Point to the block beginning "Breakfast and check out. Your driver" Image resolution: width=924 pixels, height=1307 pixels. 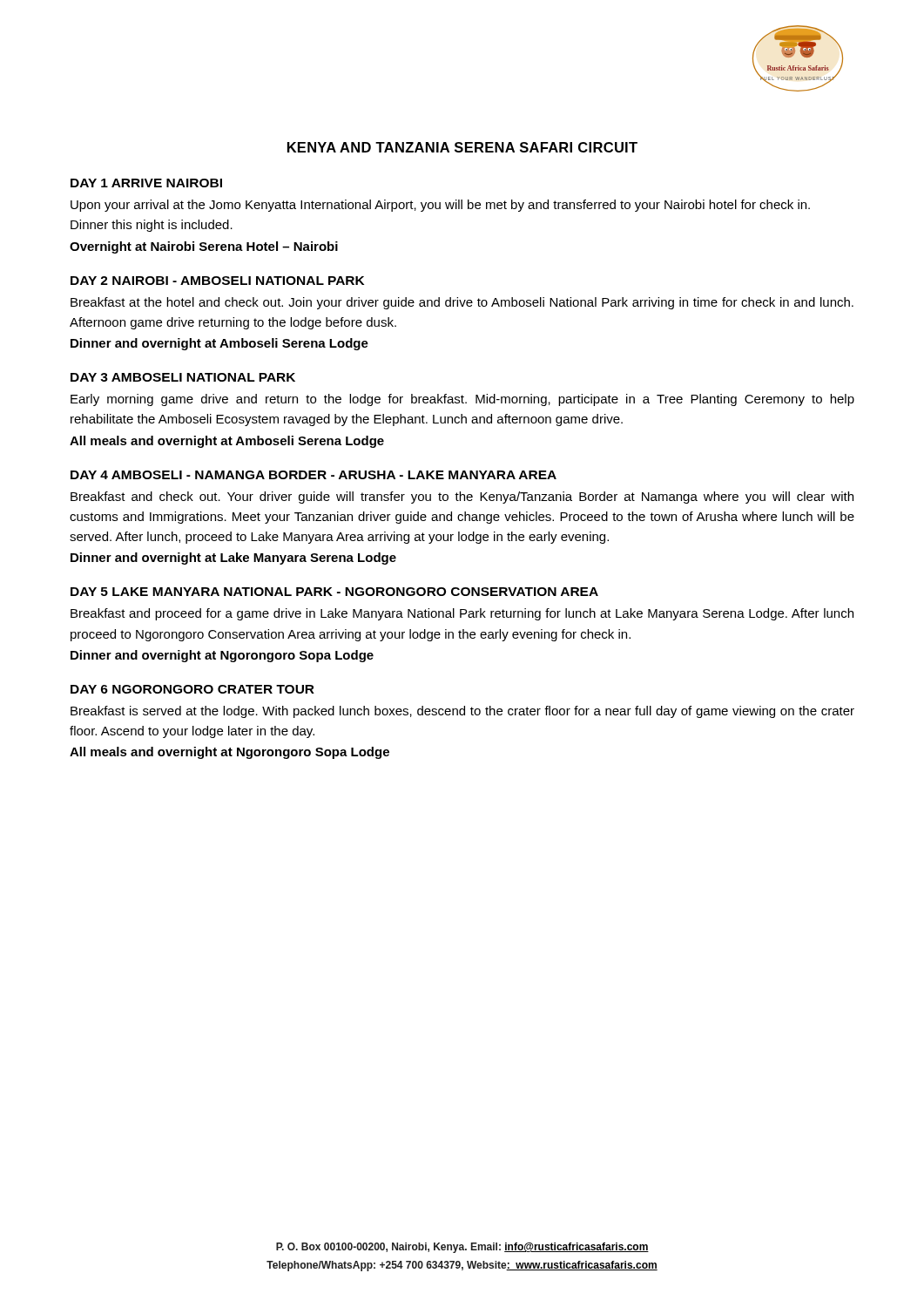(462, 516)
